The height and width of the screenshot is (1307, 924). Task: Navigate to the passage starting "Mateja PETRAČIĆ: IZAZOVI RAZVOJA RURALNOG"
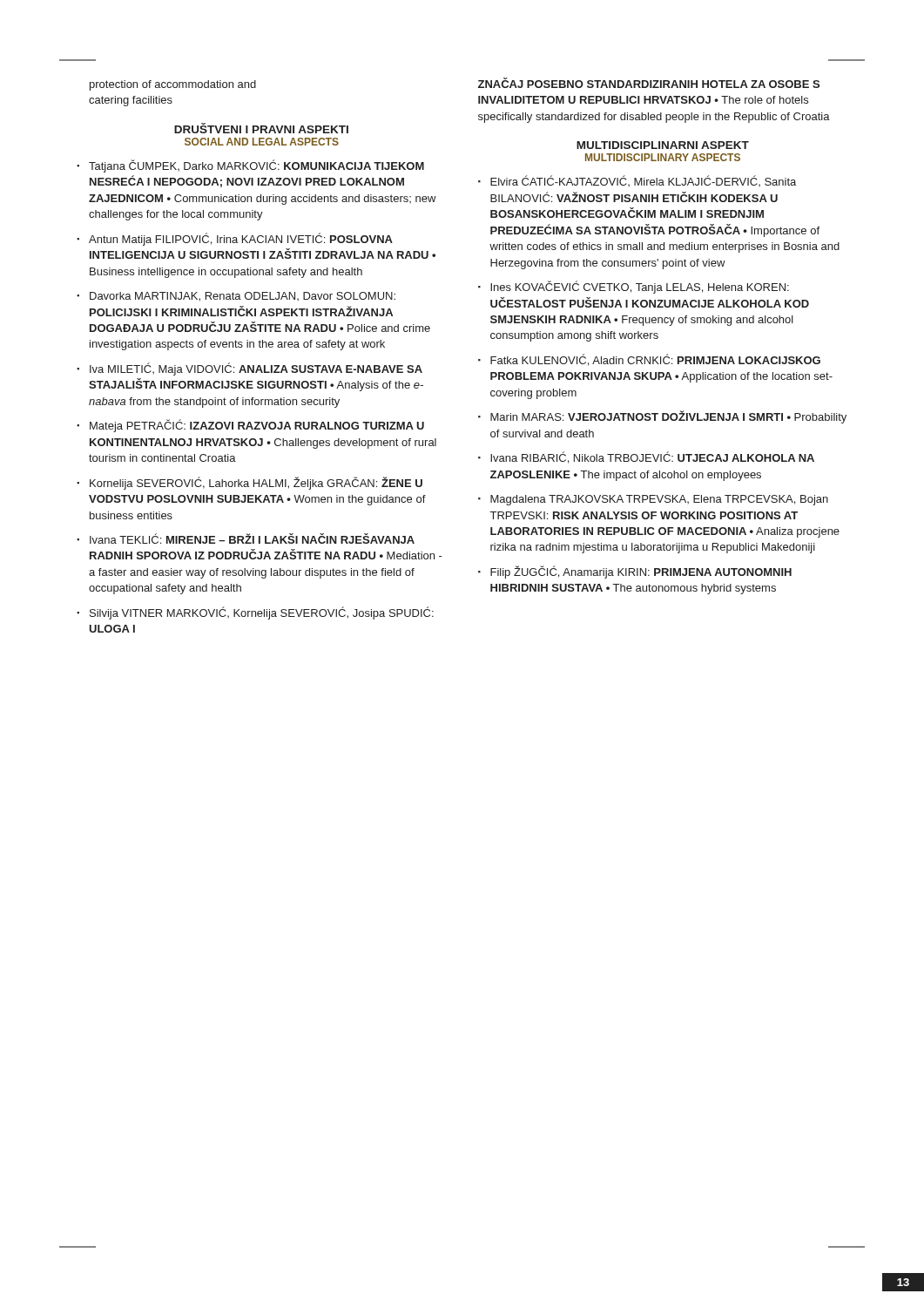point(263,442)
